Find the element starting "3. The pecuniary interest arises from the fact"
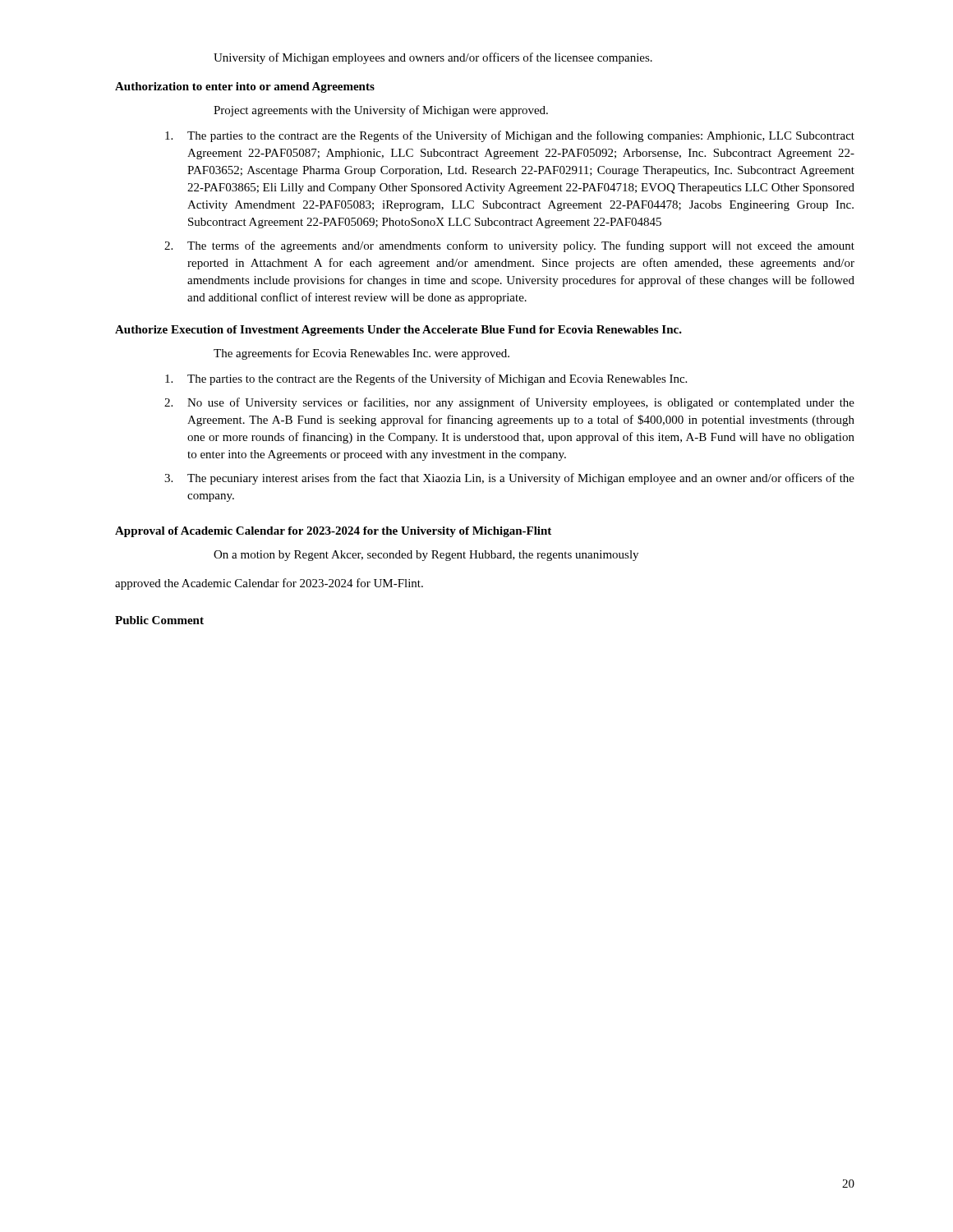Viewport: 953px width, 1232px height. coord(509,487)
